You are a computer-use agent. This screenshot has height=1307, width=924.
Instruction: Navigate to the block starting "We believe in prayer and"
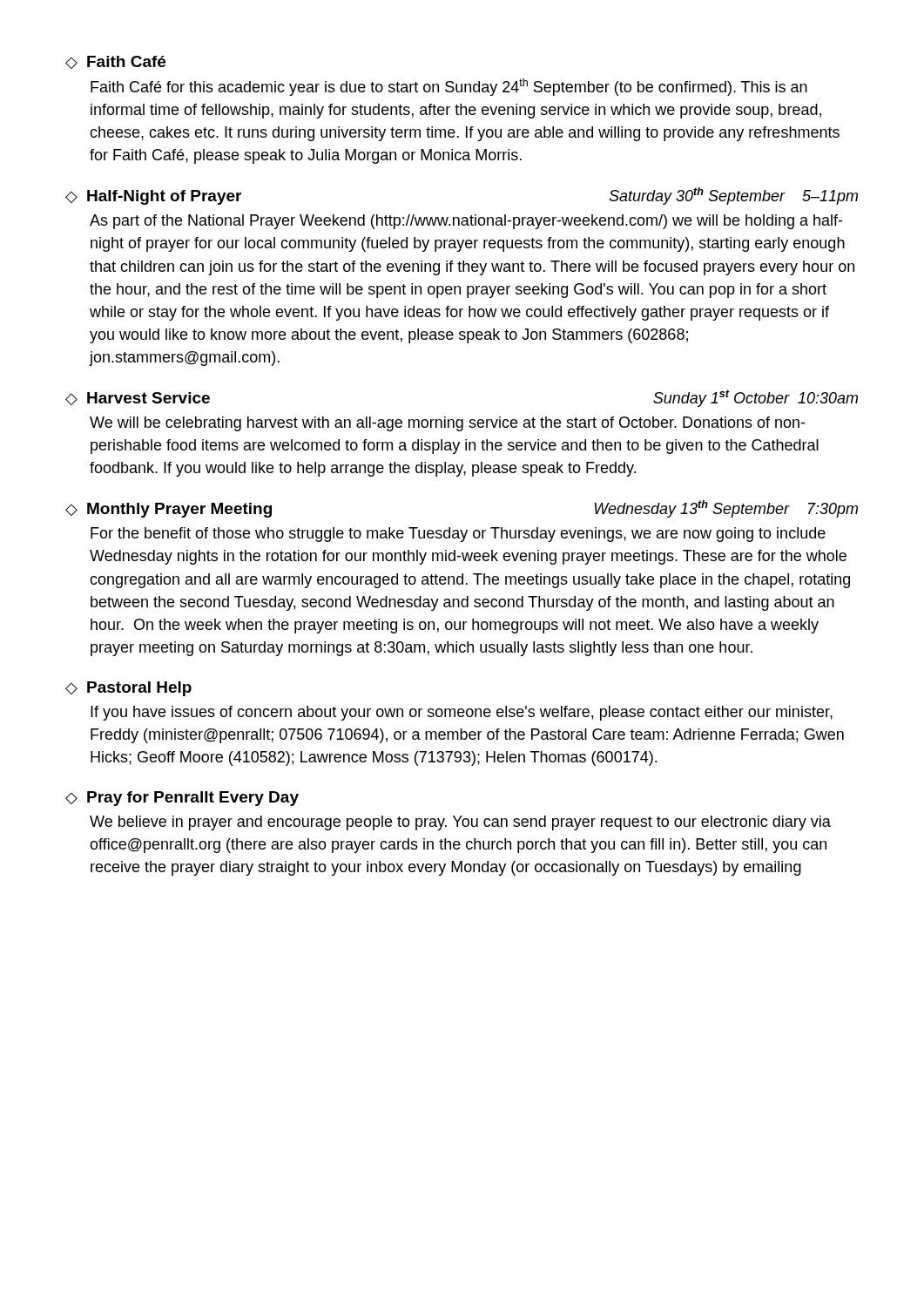(x=460, y=845)
